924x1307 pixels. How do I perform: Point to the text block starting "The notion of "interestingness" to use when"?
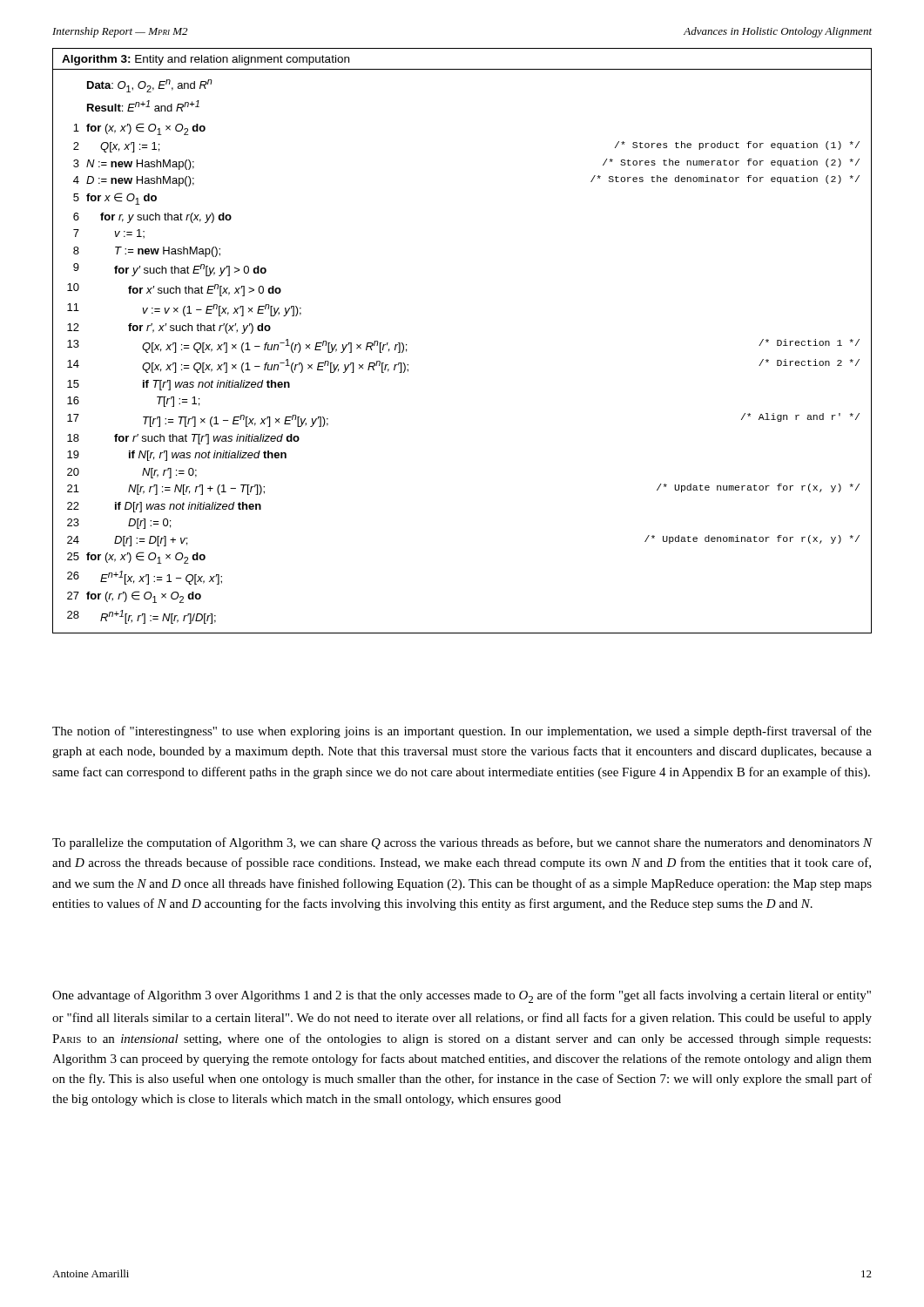pos(462,751)
